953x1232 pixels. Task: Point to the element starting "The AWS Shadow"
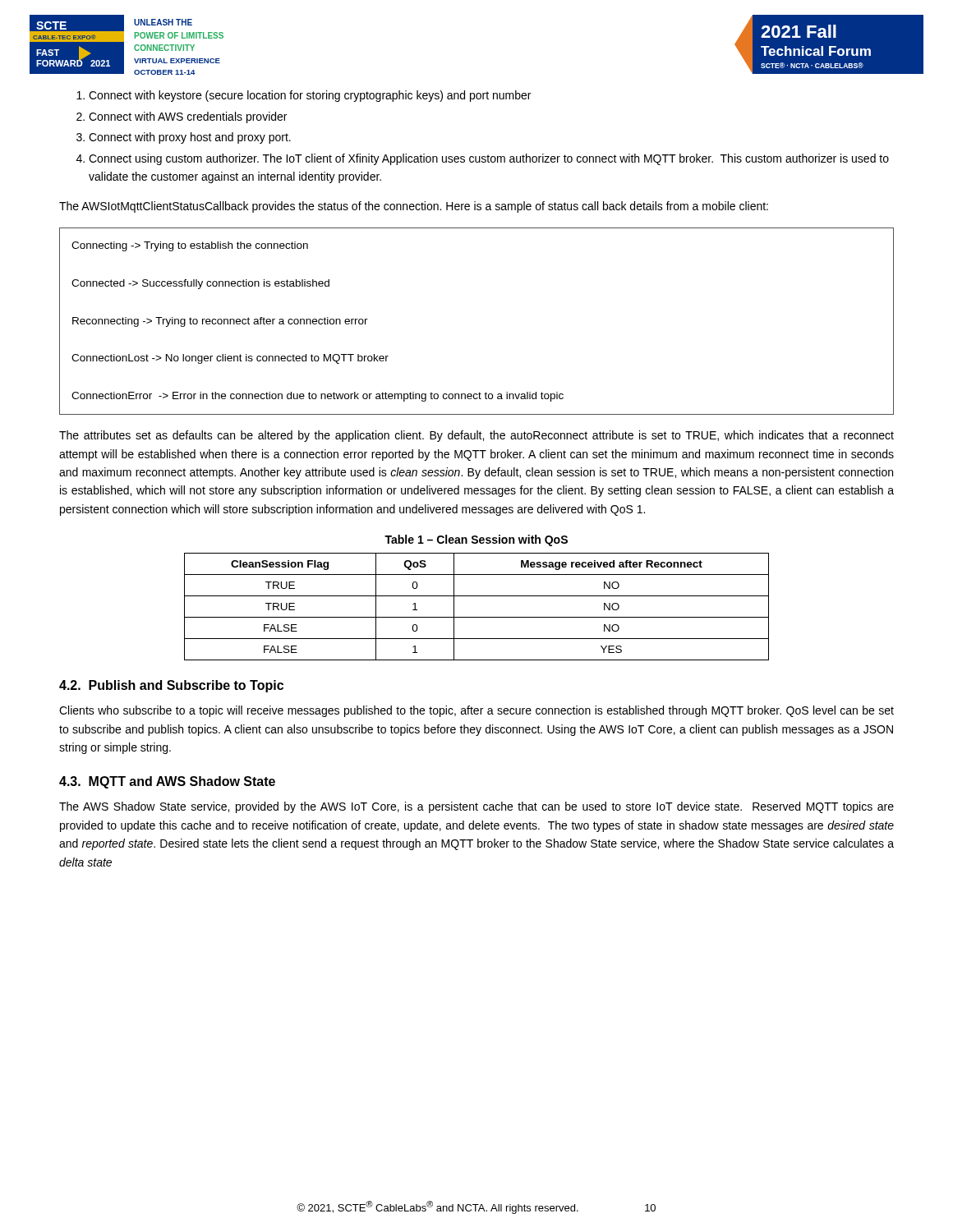tap(476, 834)
